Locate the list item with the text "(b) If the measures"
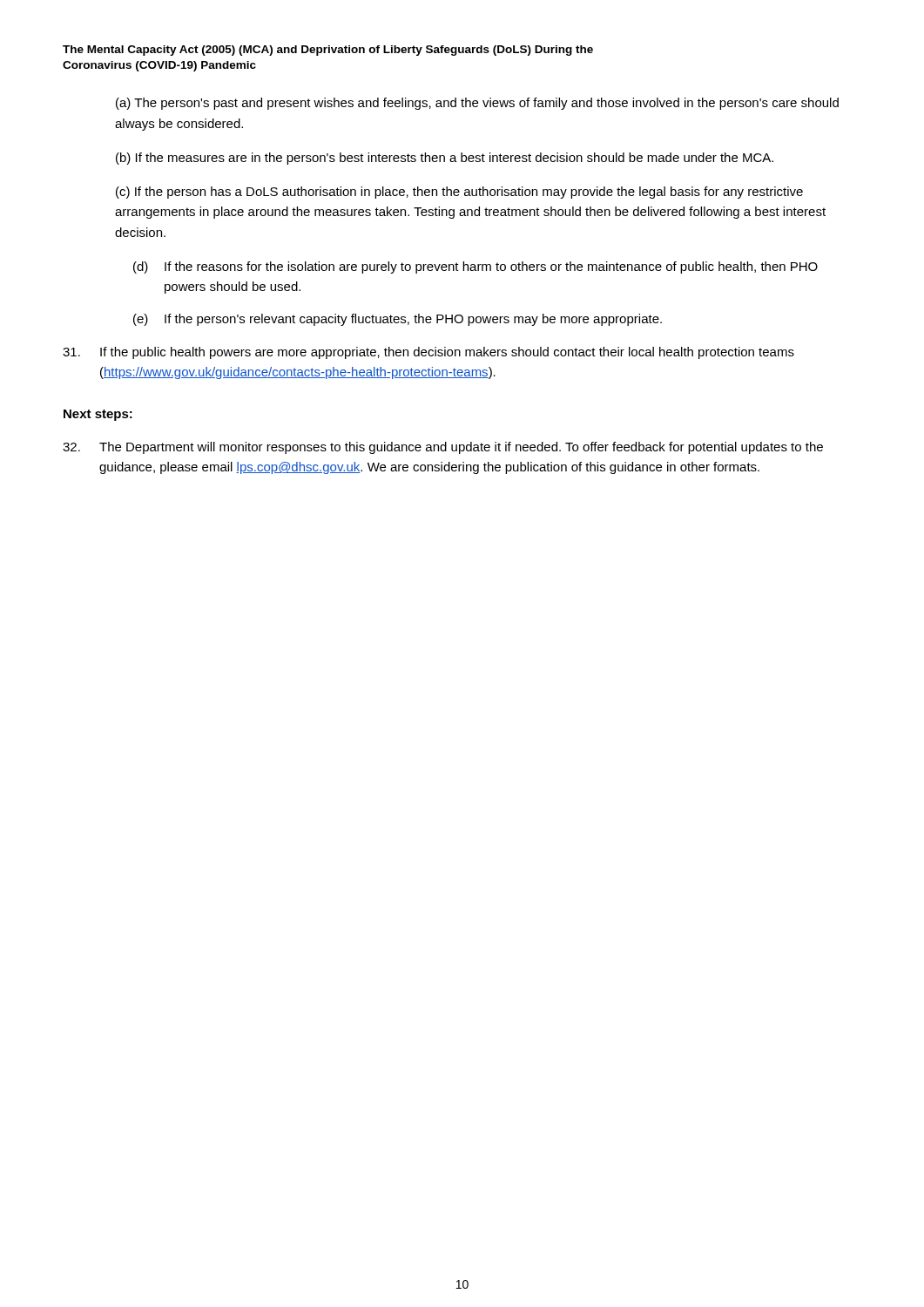 [x=445, y=157]
